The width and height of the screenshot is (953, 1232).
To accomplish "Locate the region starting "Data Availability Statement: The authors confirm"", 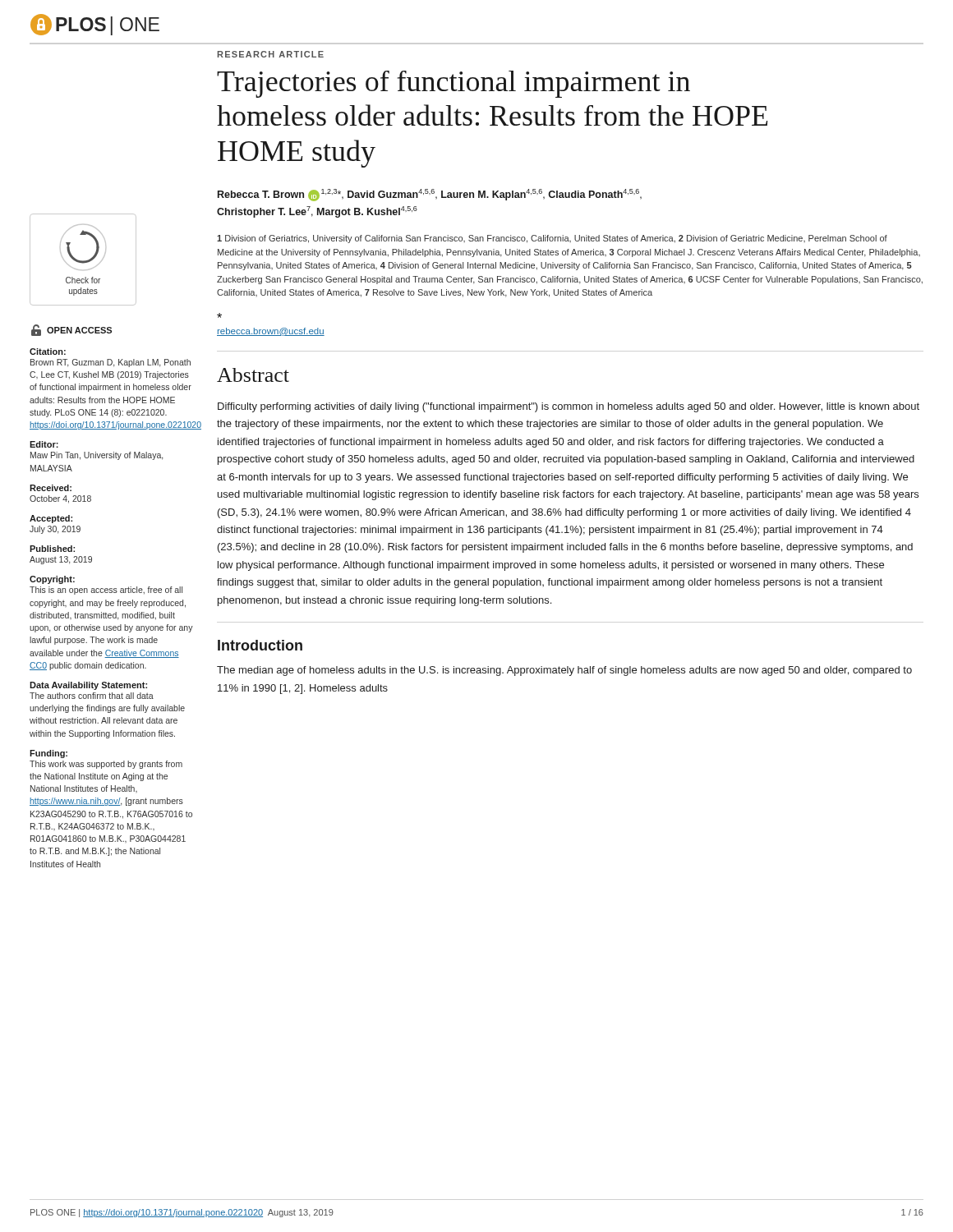I will coord(112,710).
